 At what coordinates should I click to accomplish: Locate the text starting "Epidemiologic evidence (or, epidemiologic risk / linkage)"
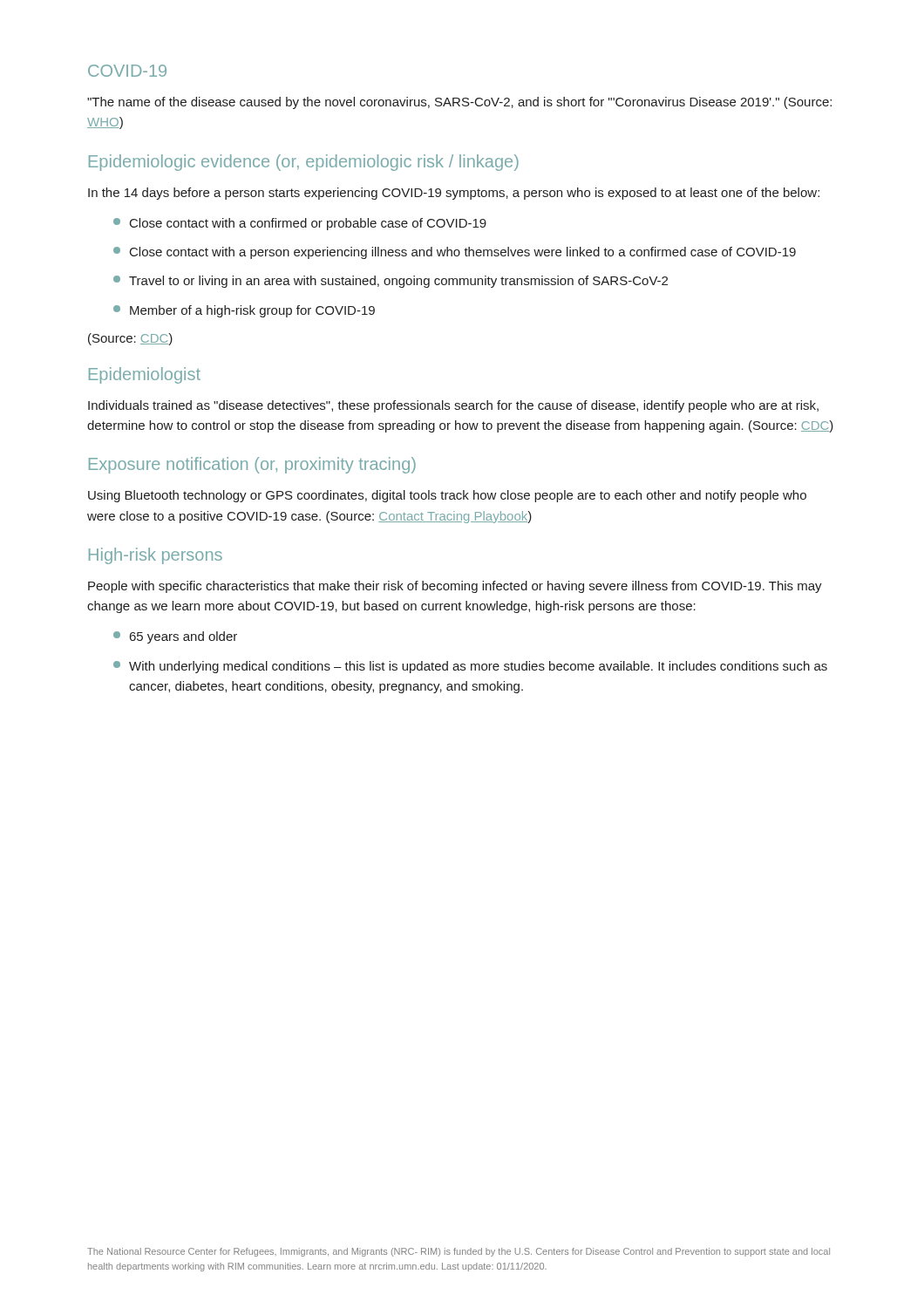tap(303, 161)
